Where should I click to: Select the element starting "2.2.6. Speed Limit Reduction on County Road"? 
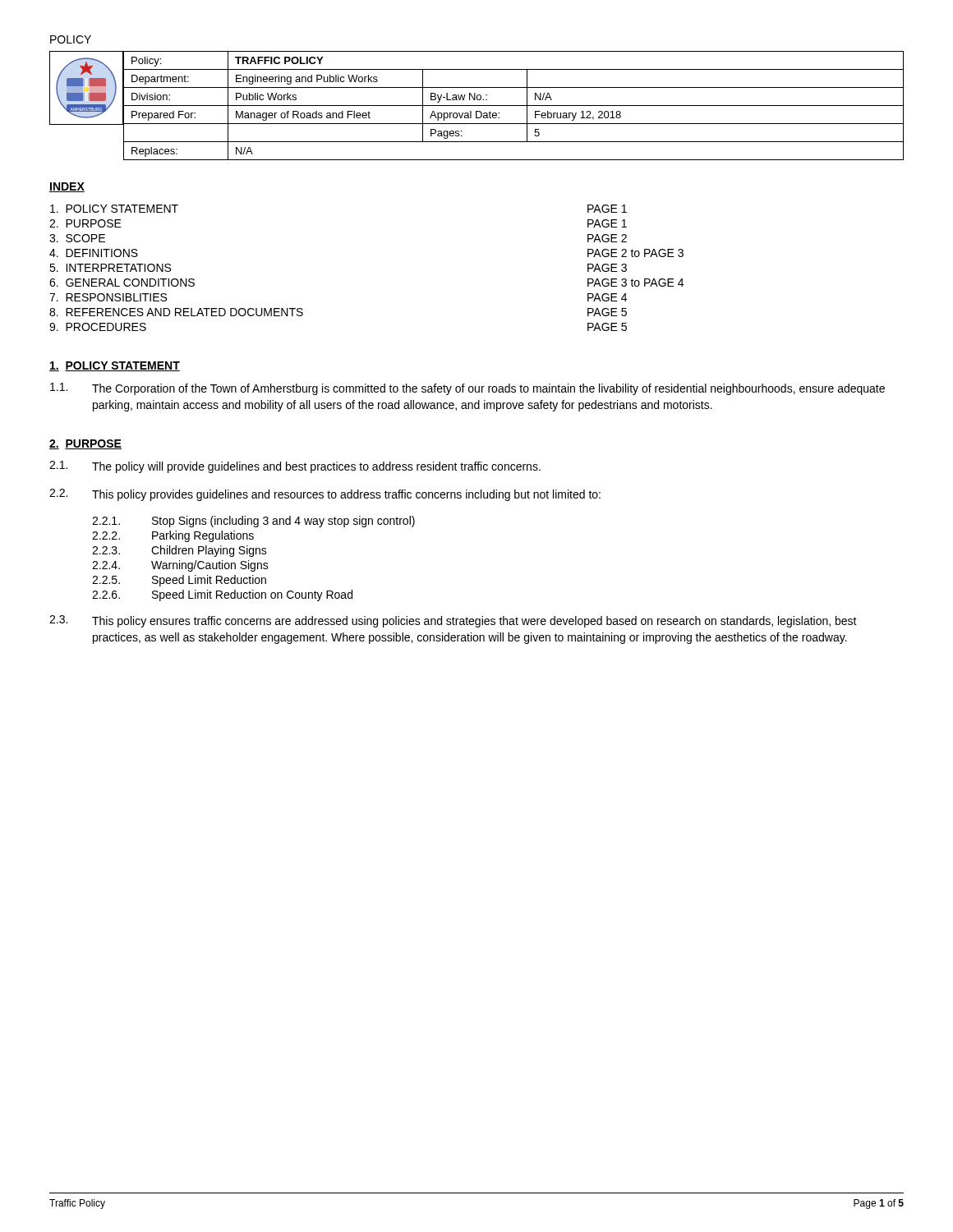pyautogui.click(x=223, y=595)
